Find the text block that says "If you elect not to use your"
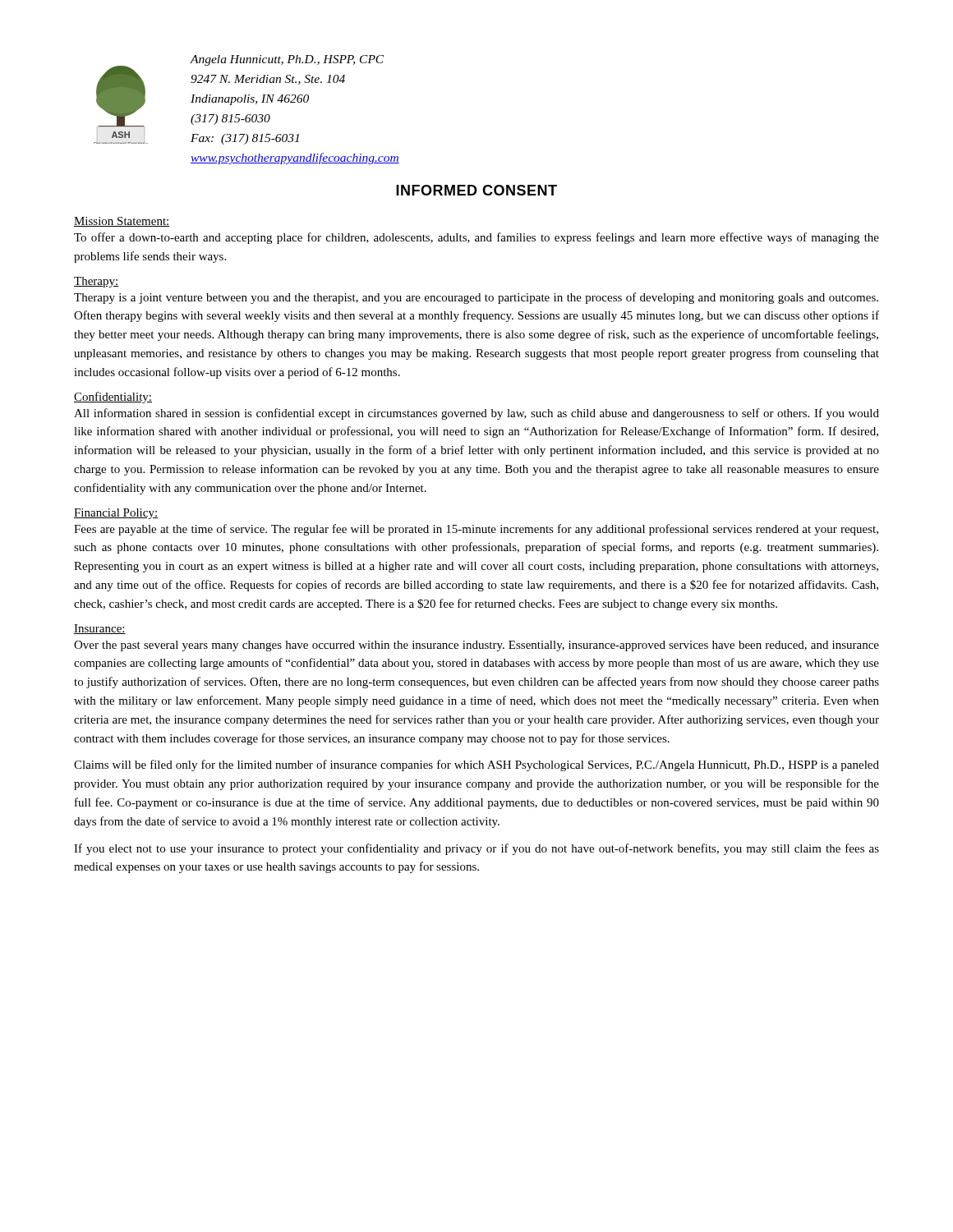This screenshot has width=953, height=1232. pos(476,857)
